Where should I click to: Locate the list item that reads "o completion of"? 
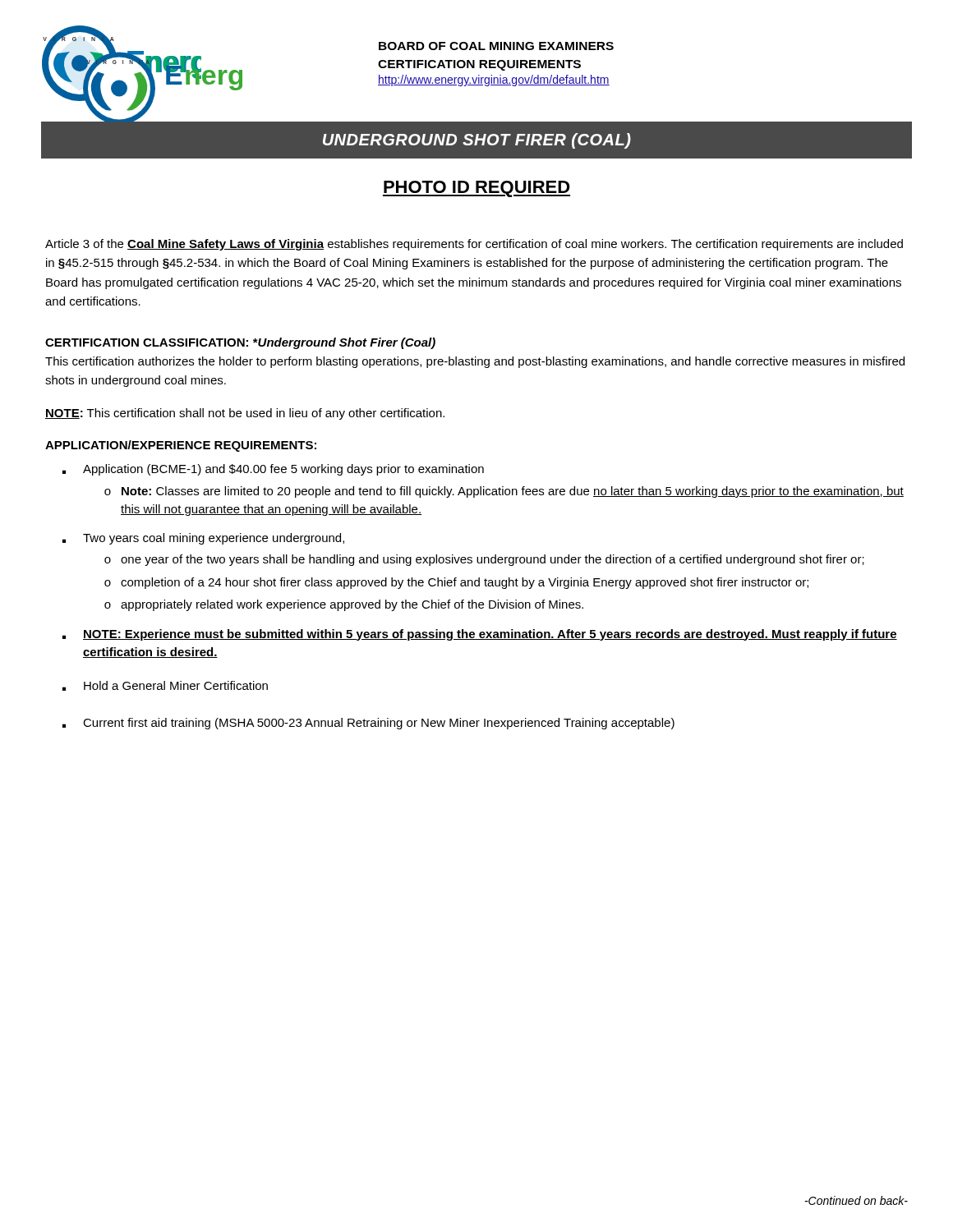[455, 582]
